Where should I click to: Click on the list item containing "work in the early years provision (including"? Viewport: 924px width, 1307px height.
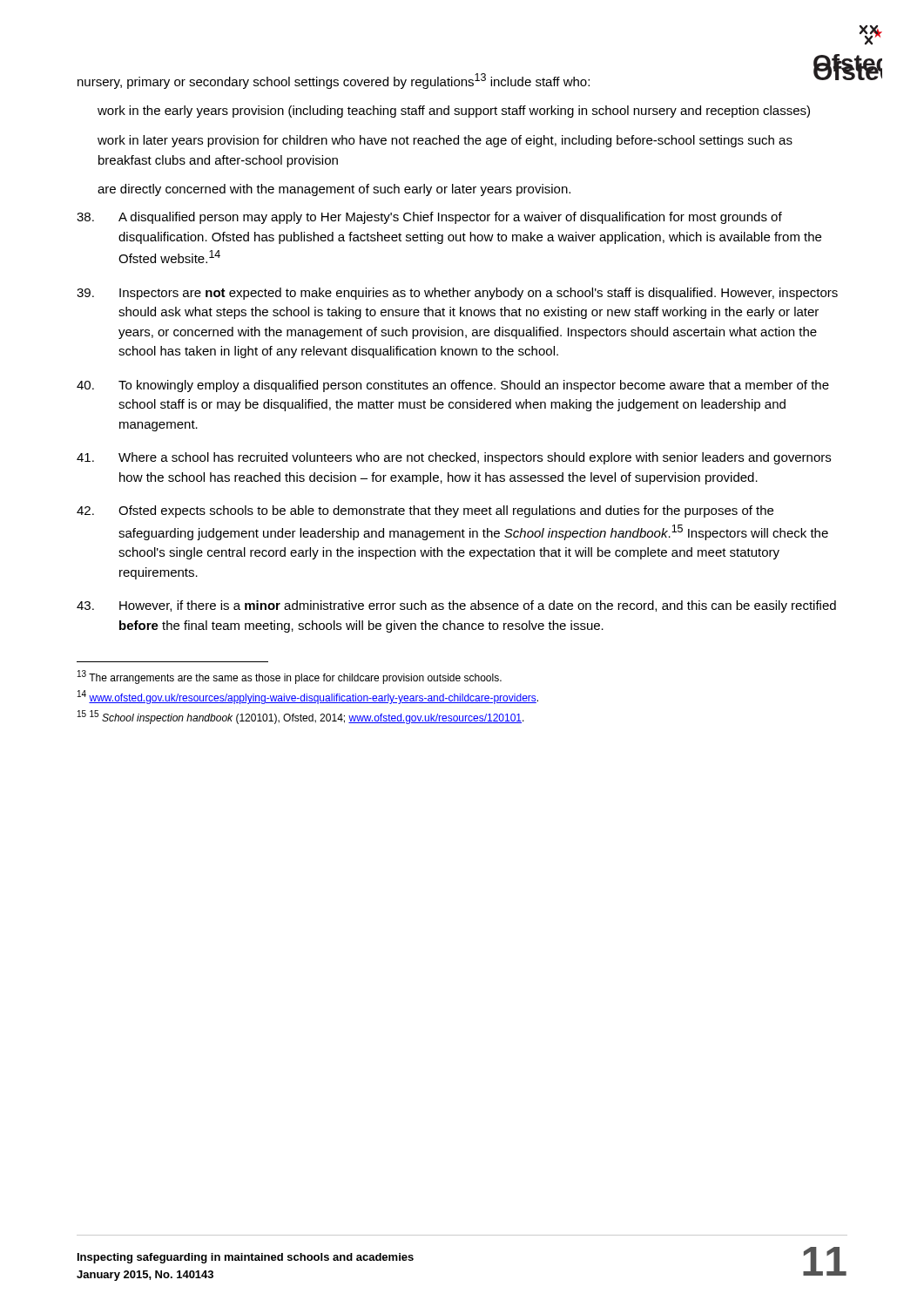click(x=454, y=111)
